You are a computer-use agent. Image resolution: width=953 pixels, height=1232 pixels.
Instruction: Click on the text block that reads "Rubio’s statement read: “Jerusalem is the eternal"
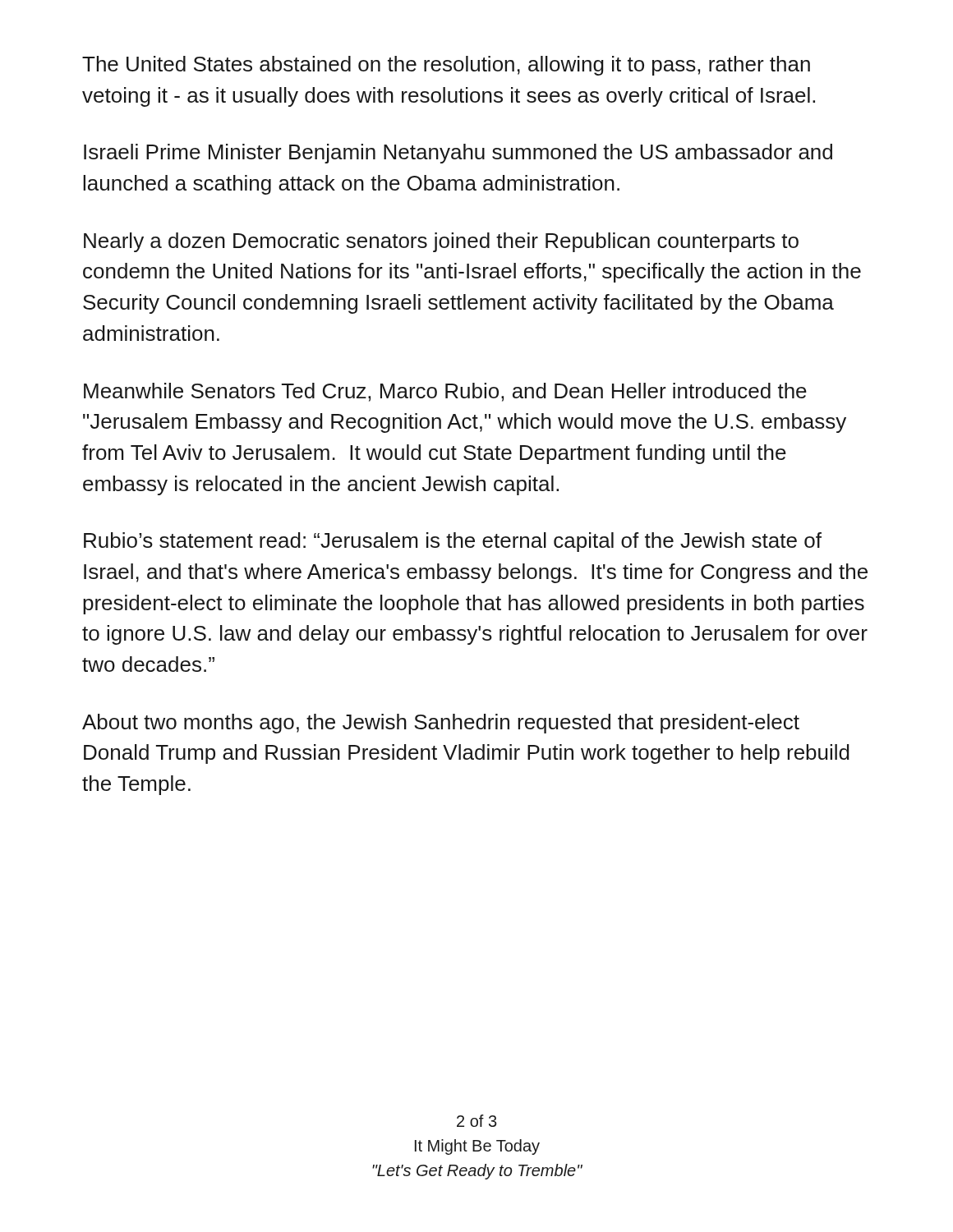tap(475, 603)
